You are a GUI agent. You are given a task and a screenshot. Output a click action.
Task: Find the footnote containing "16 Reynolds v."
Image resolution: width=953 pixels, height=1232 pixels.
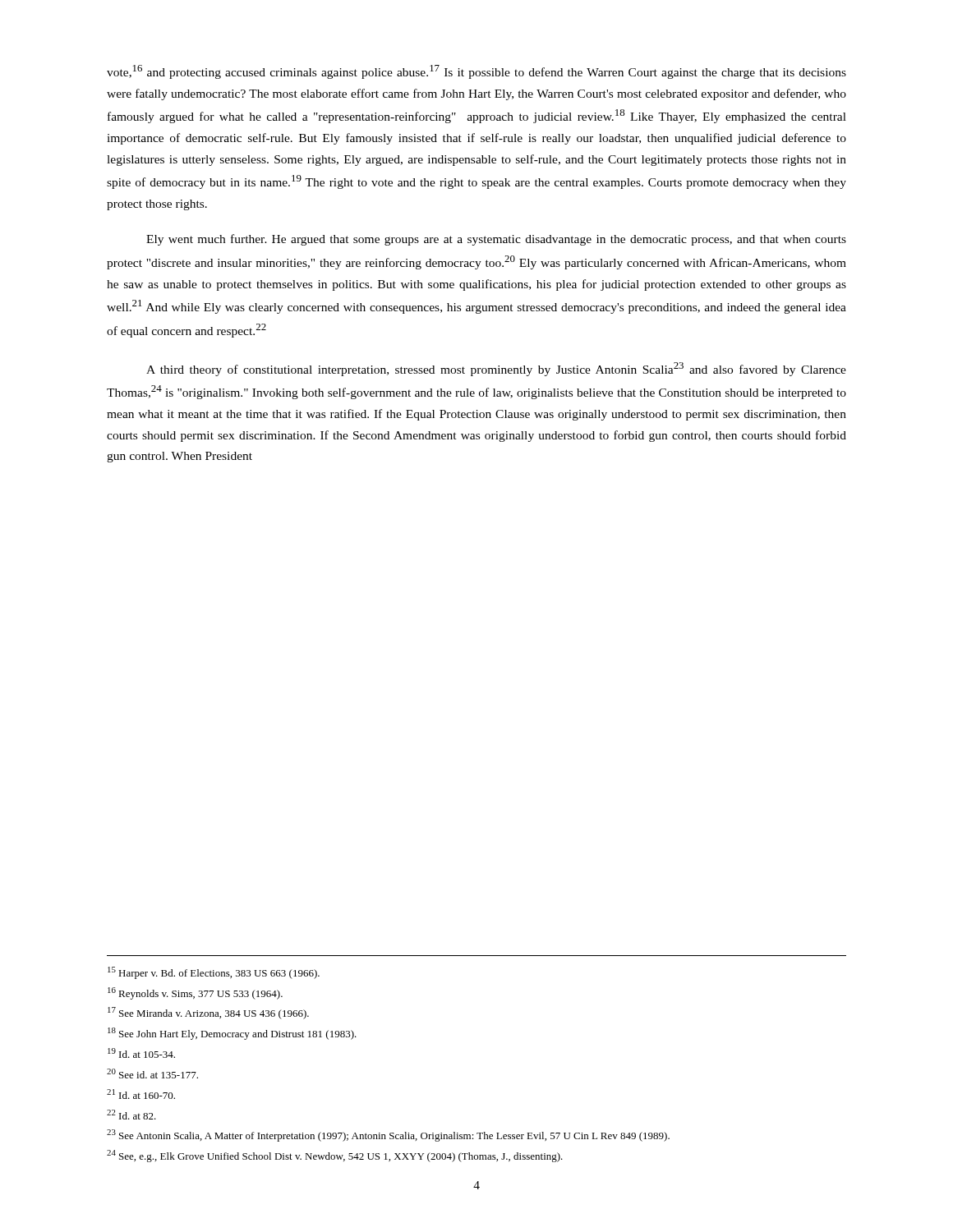[195, 992]
